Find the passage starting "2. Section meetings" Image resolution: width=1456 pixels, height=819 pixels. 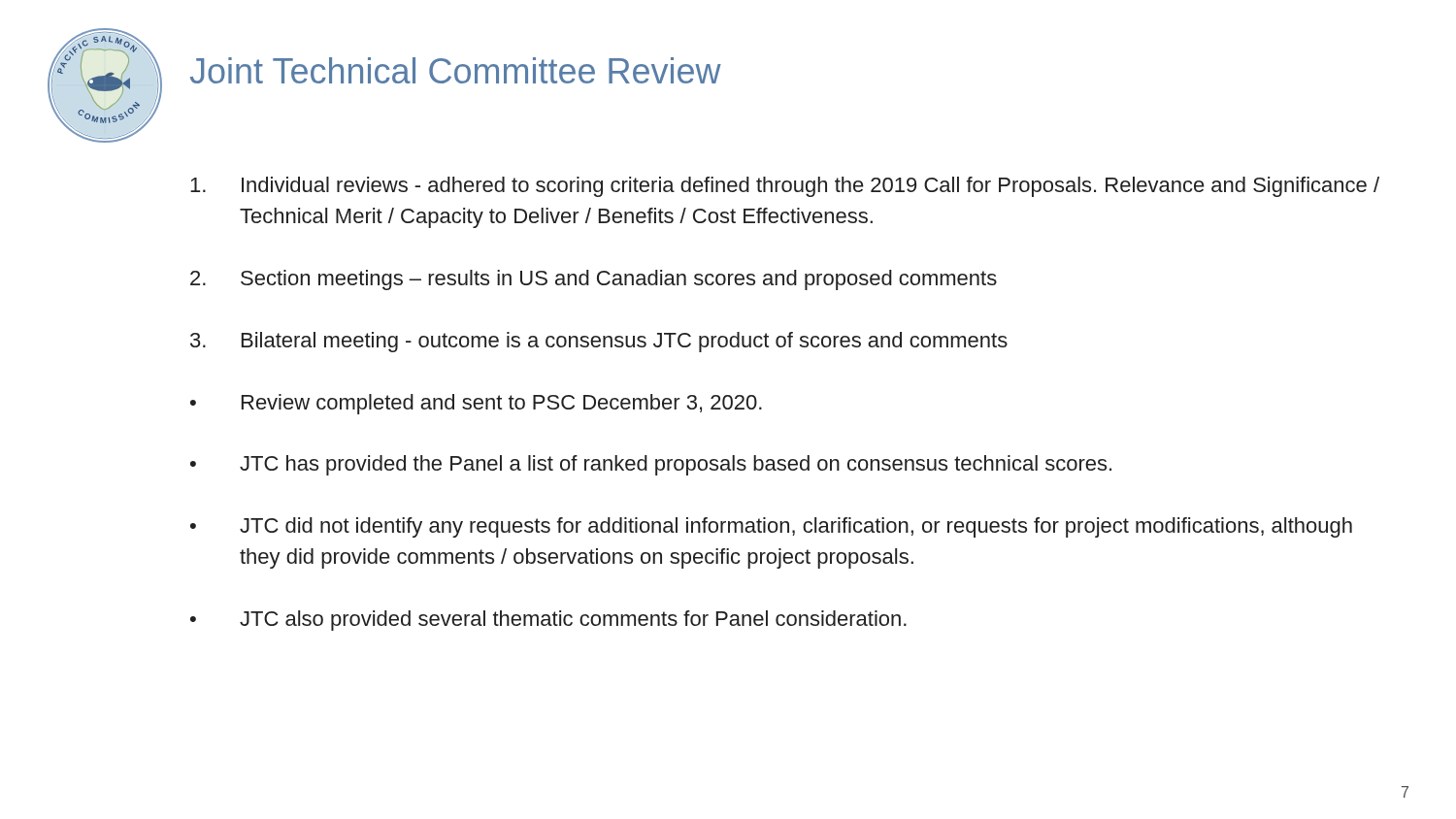786,278
